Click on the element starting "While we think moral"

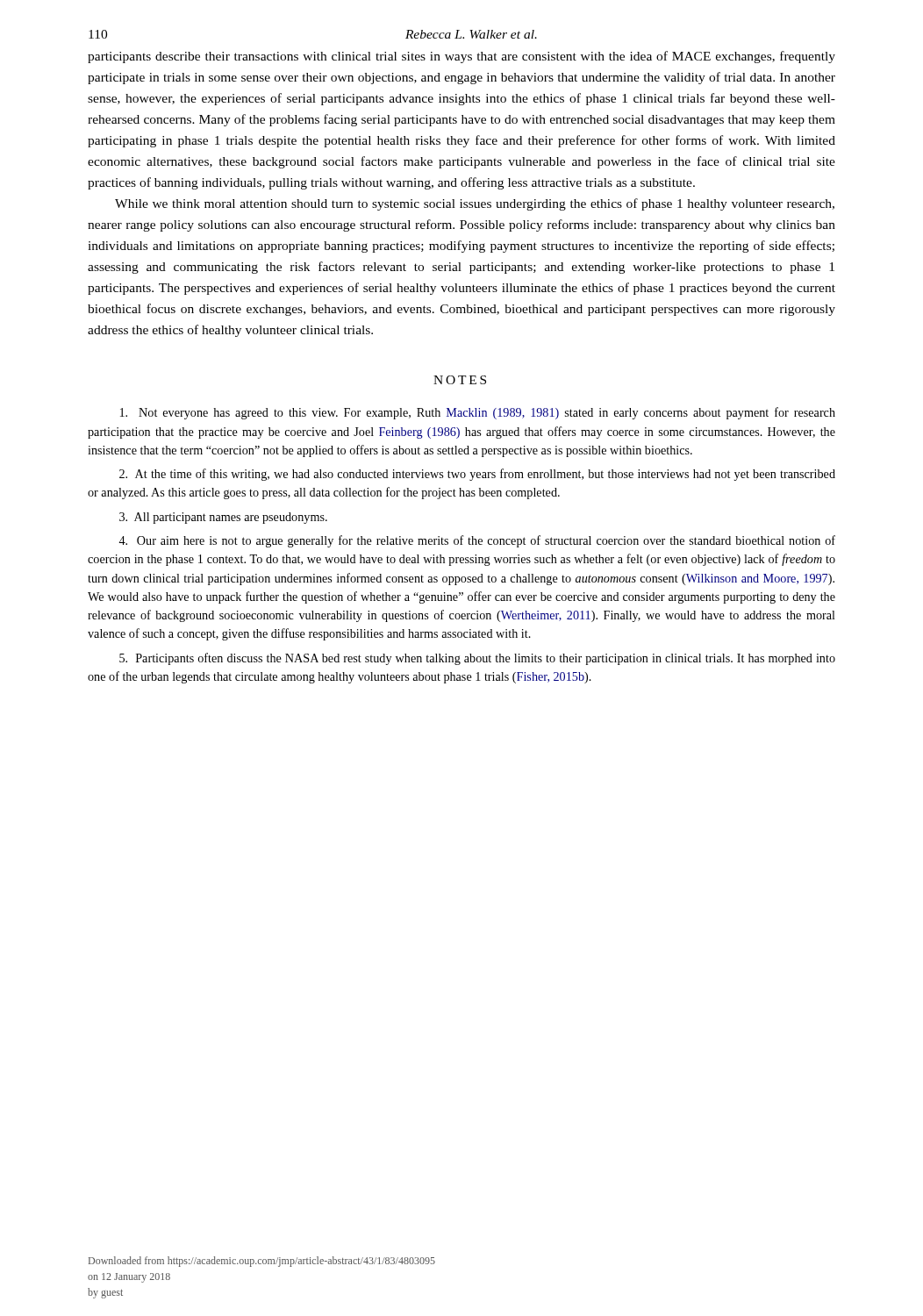point(462,267)
